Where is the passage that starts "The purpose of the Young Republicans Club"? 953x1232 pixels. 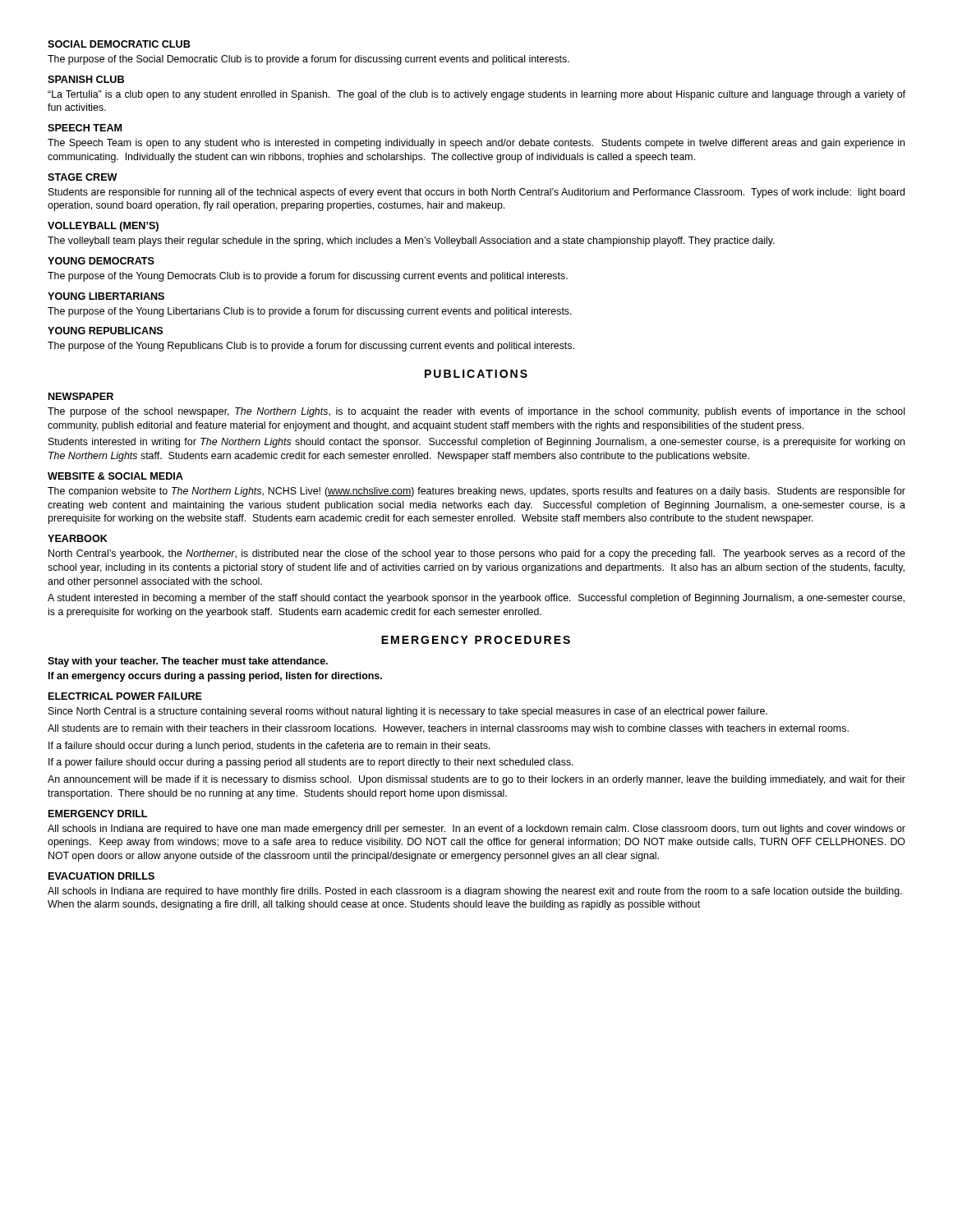click(x=311, y=346)
